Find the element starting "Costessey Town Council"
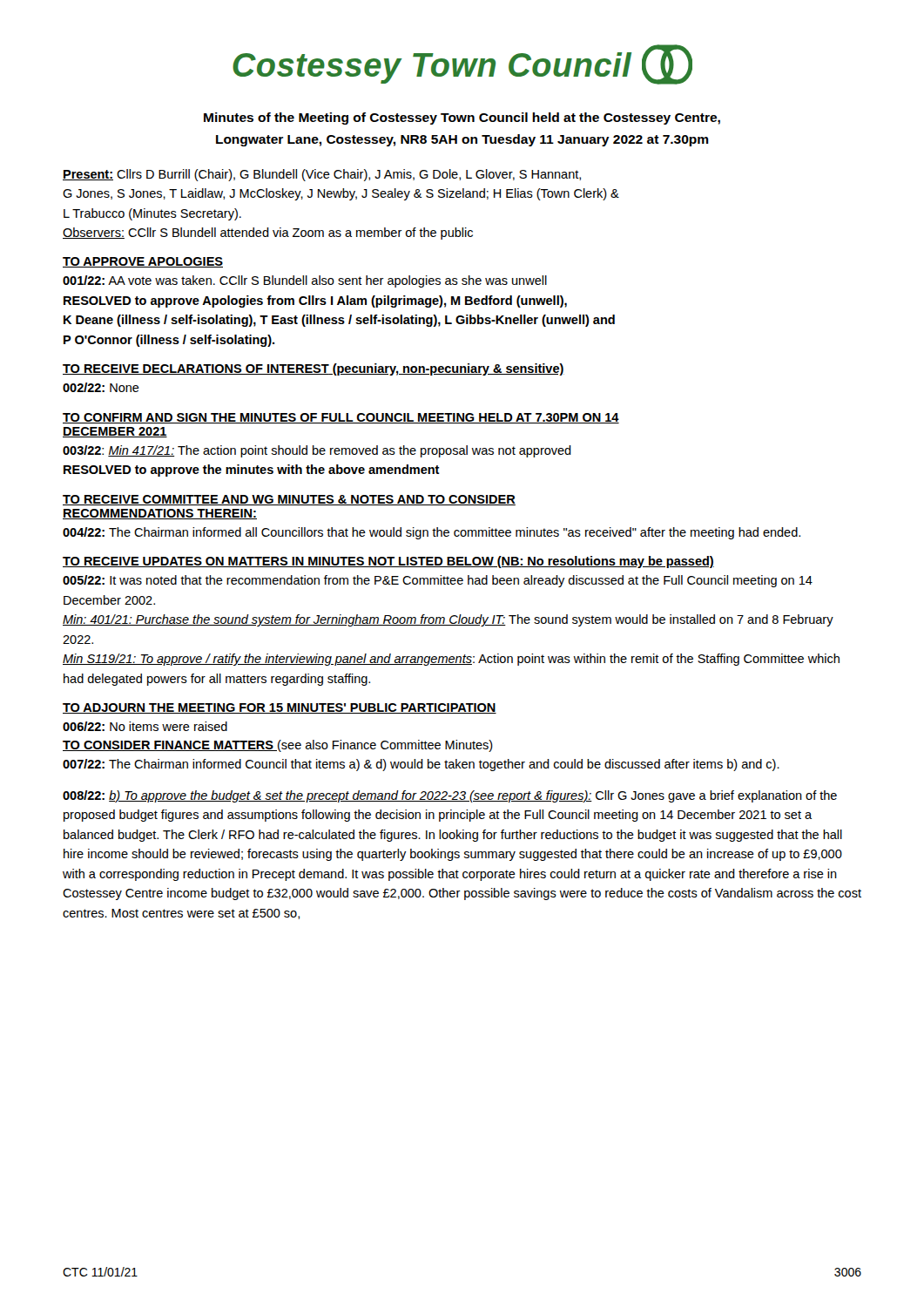 pos(462,66)
